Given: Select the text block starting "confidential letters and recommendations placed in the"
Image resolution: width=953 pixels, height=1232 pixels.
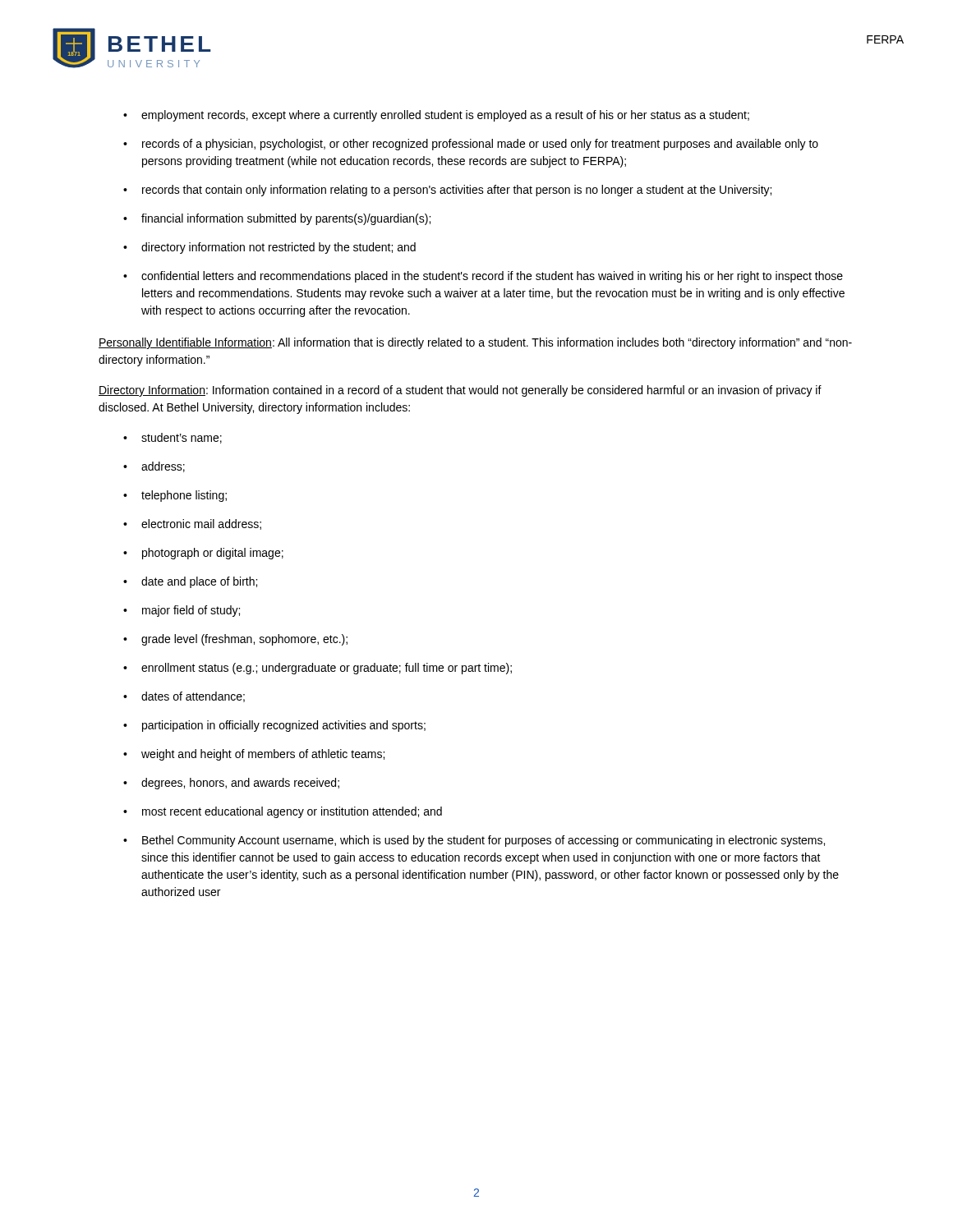Looking at the screenshot, I should click(x=493, y=293).
